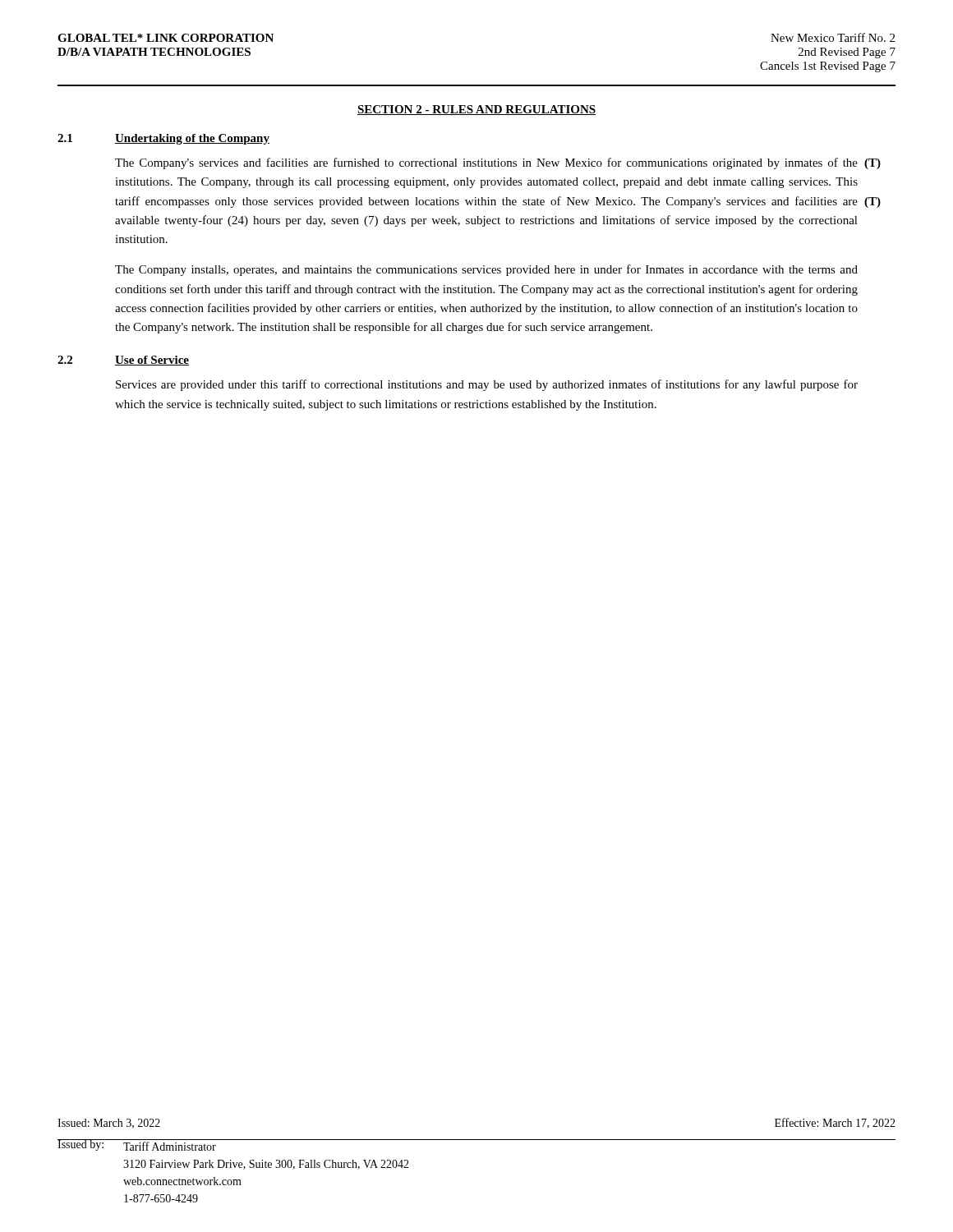Image resolution: width=953 pixels, height=1232 pixels.
Task: Select the text block that says "The Company's services"
Action: (x=486, y=201)
